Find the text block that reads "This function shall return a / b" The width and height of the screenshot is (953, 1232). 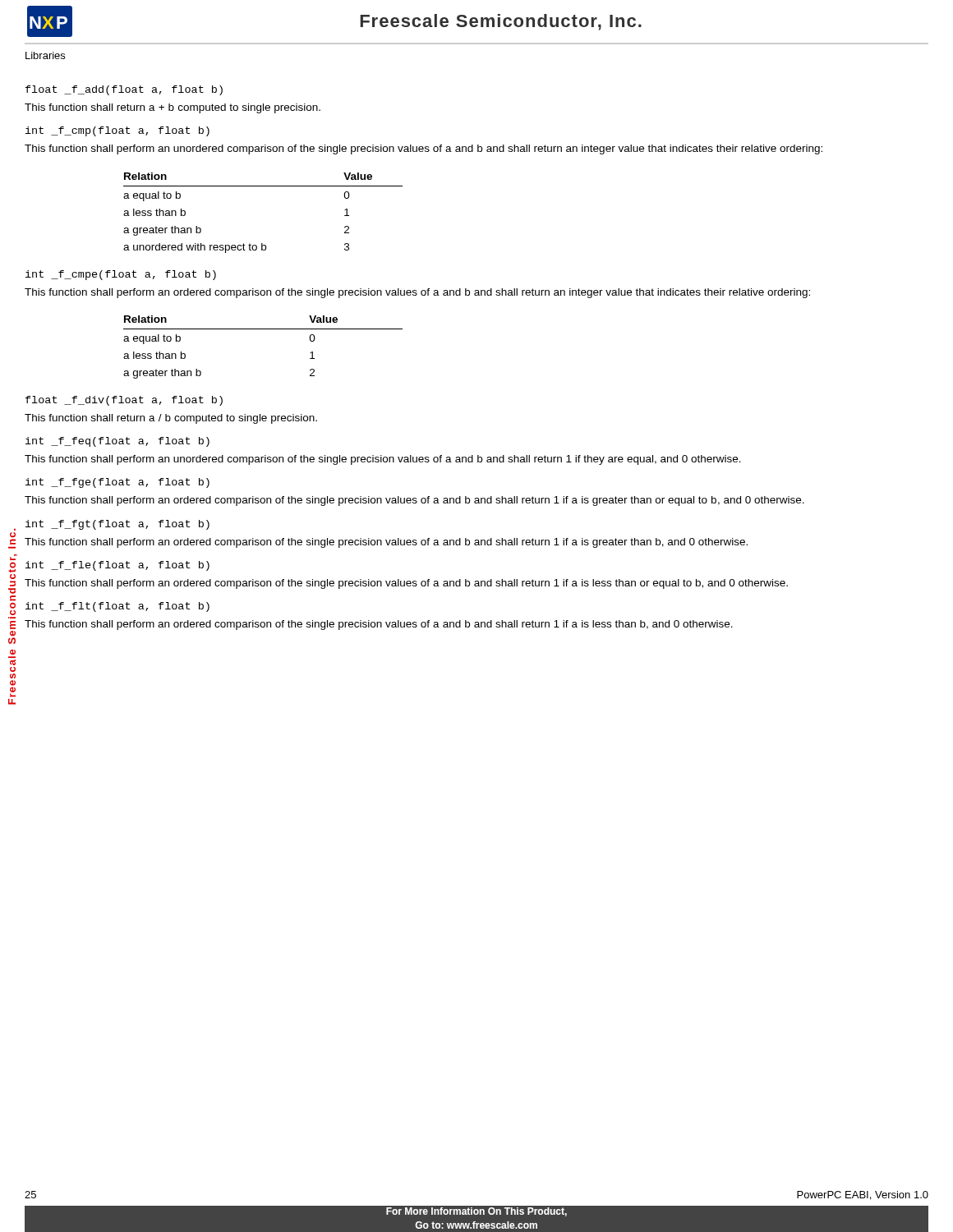(171, 418)
